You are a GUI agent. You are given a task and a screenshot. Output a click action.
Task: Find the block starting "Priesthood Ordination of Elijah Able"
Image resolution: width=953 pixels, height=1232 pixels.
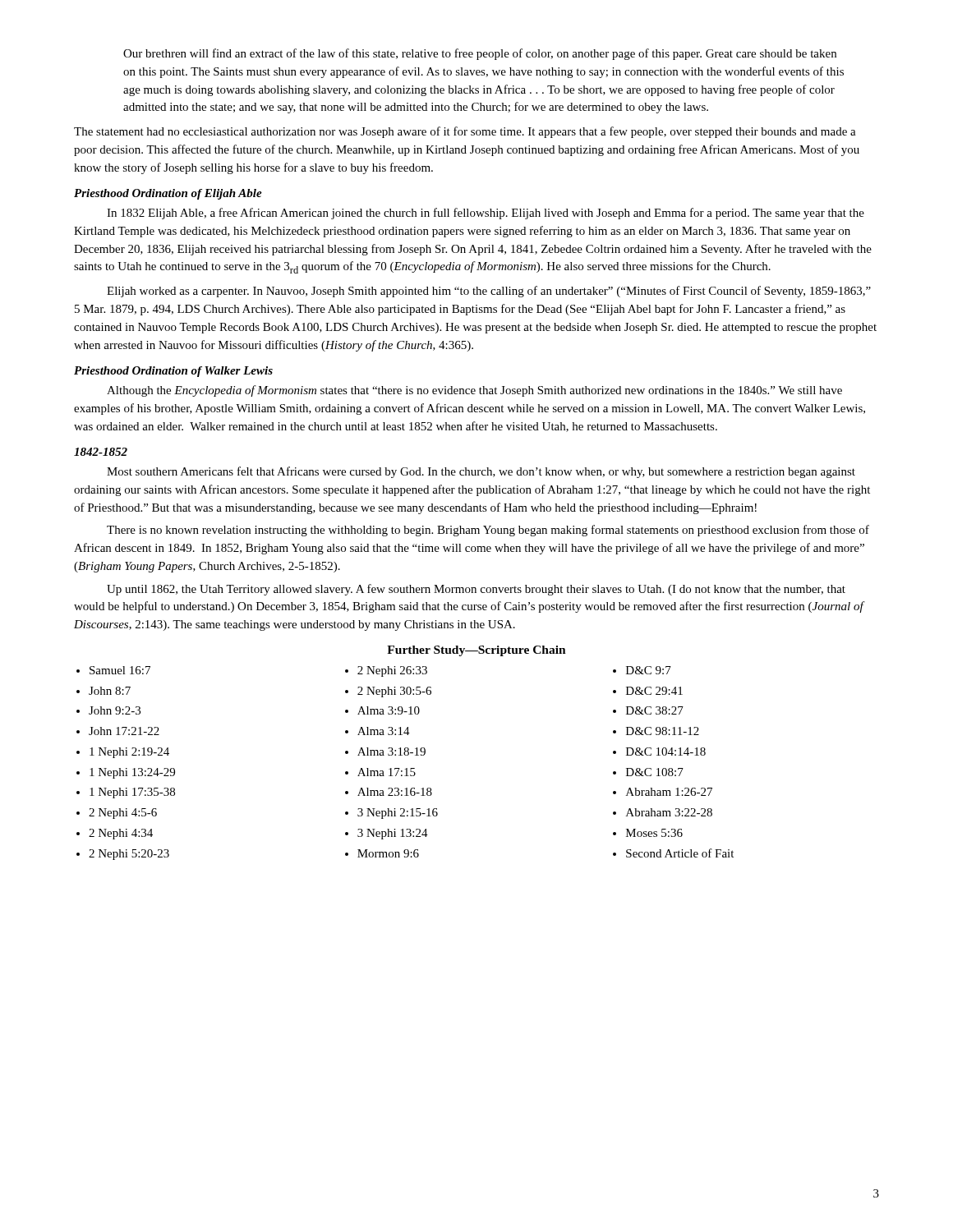(x=168, y=193)
